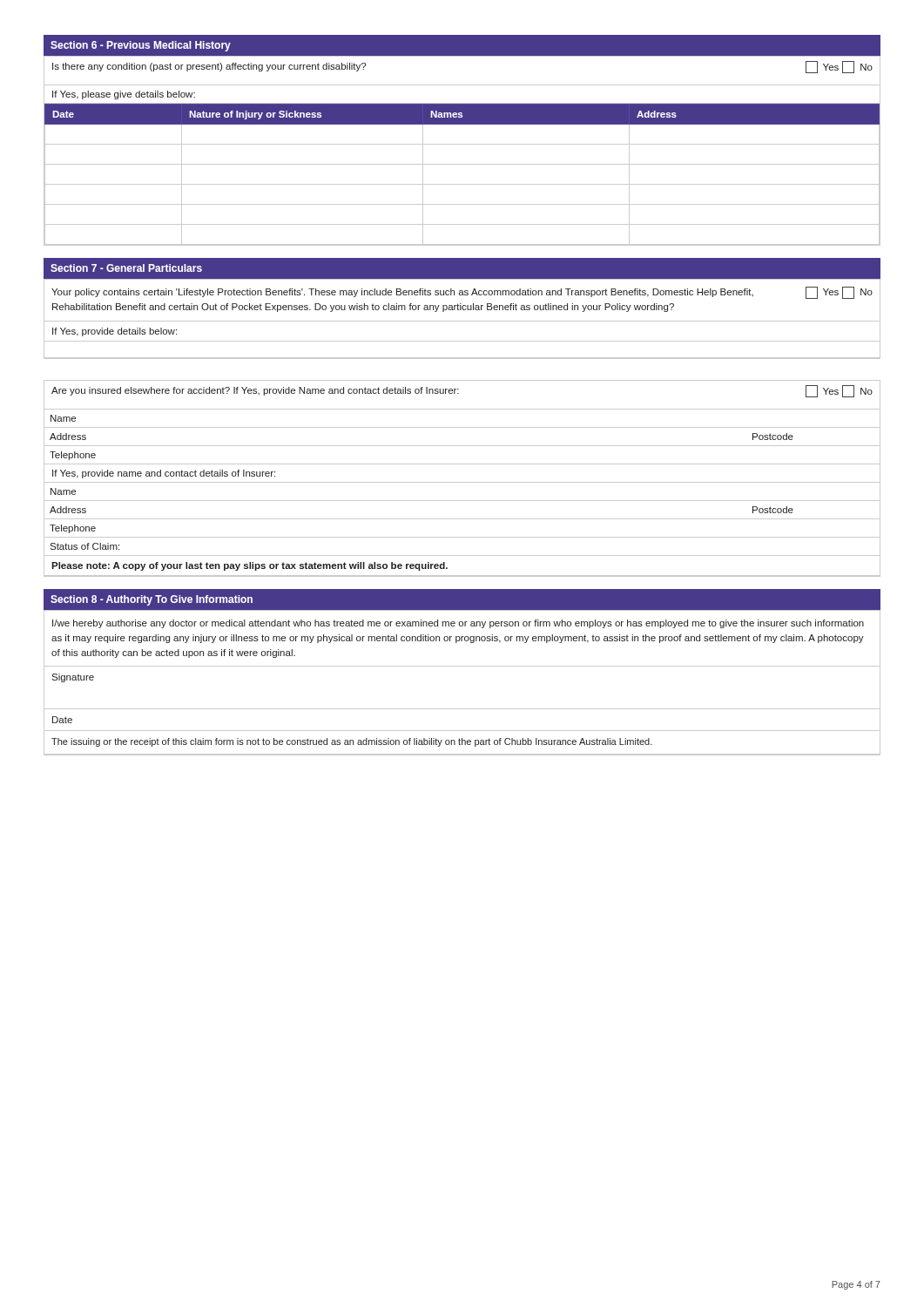
Task: Navigate to the region starting "The issuing or the receipt of"
Action: (x=352, y=742)
